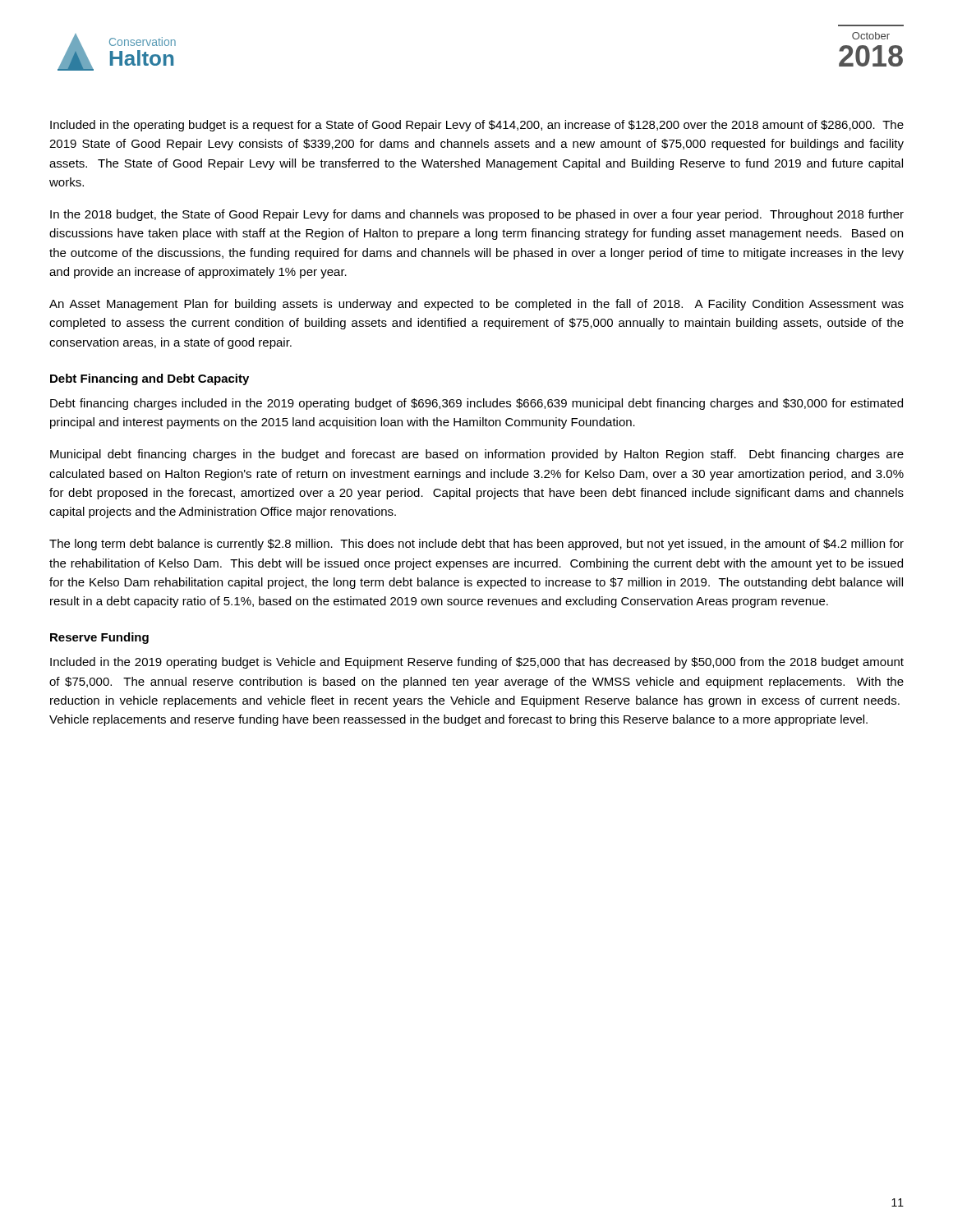Screen dimensions: 1232x953
Task: Navigate to the element starting "Debt financing charges included in the 2019 operating"
Action: coord(476,412)
